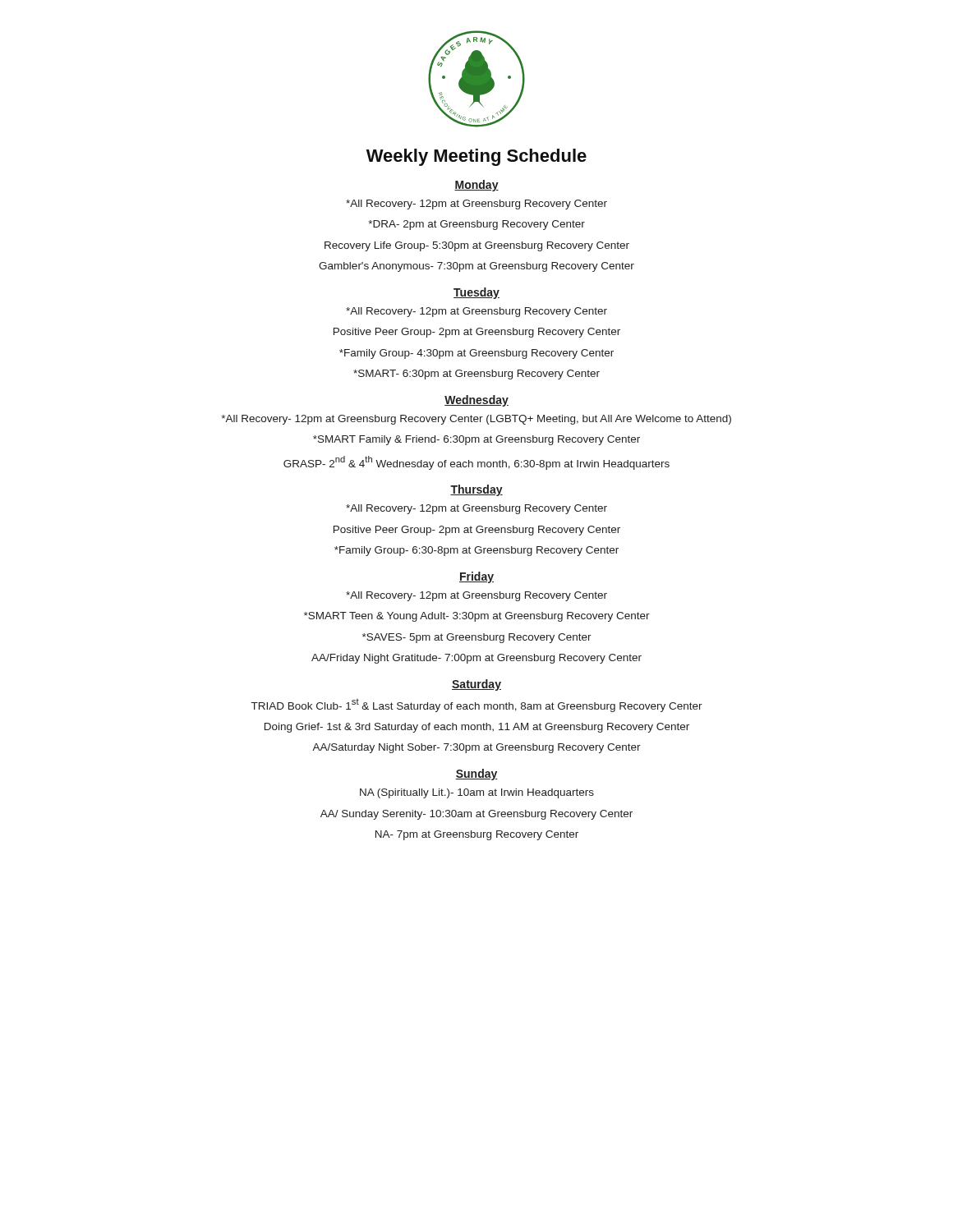The width and height of the screenshot is (953, 1232).
Task: Navigate to the region starting "NA (Spiritually Lit.)- 10am at"
Action: [476, 792]
